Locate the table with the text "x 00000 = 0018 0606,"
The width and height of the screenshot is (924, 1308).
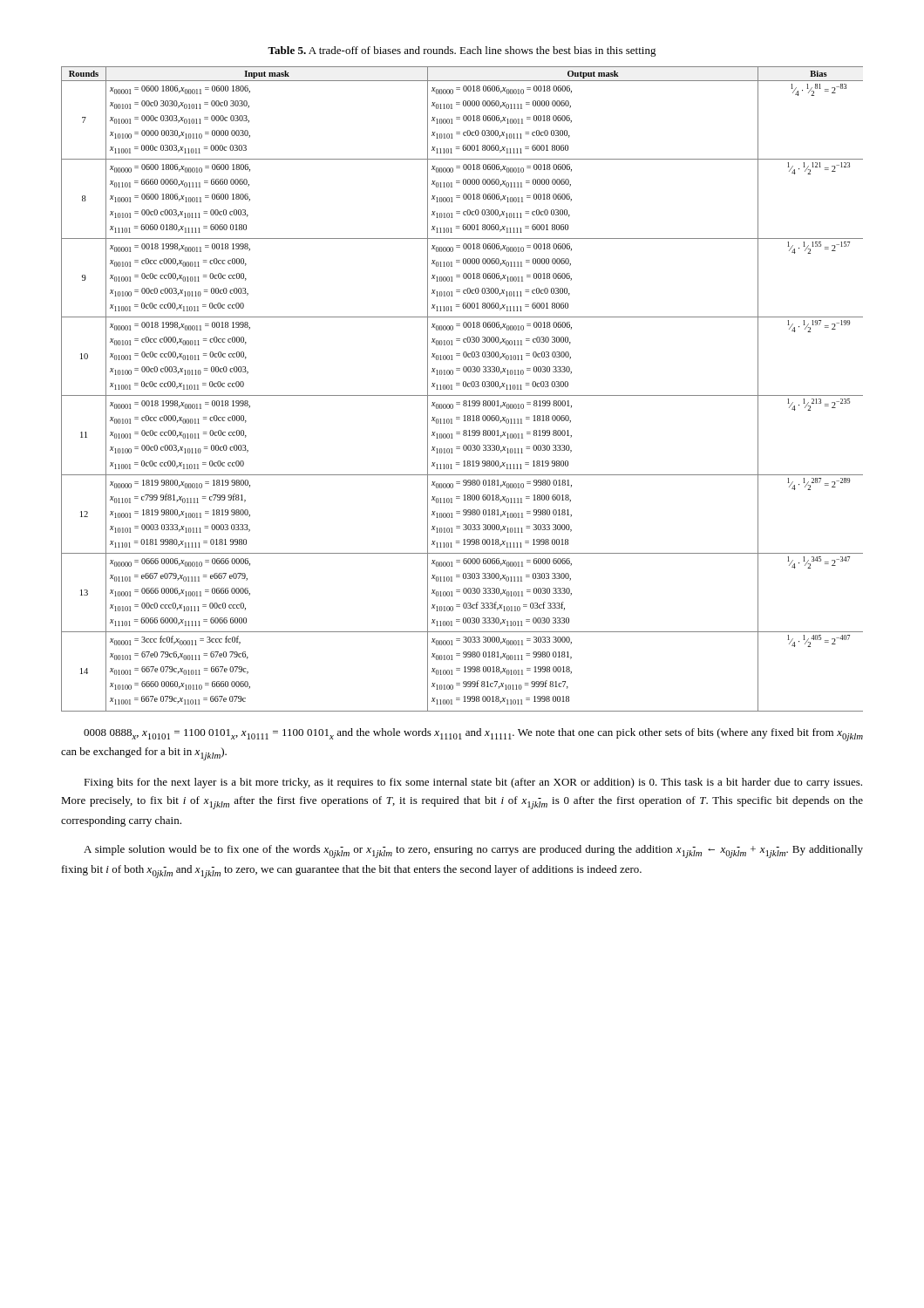[462, 389]
